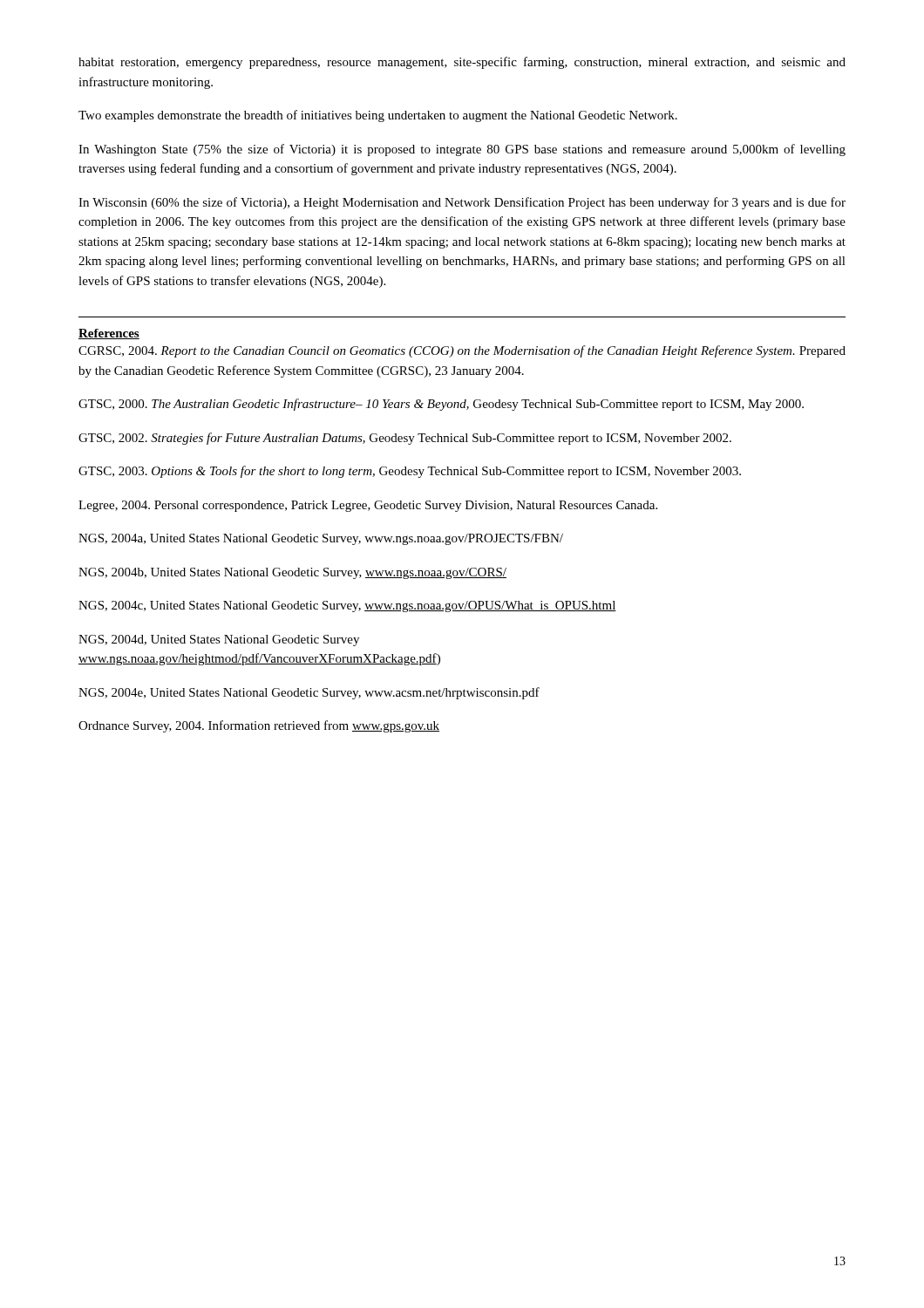The image size is (924, 1308).
Task: Find the block on this page that starts "Legree, 2004. Personal"
Action: tap(368, 504)
